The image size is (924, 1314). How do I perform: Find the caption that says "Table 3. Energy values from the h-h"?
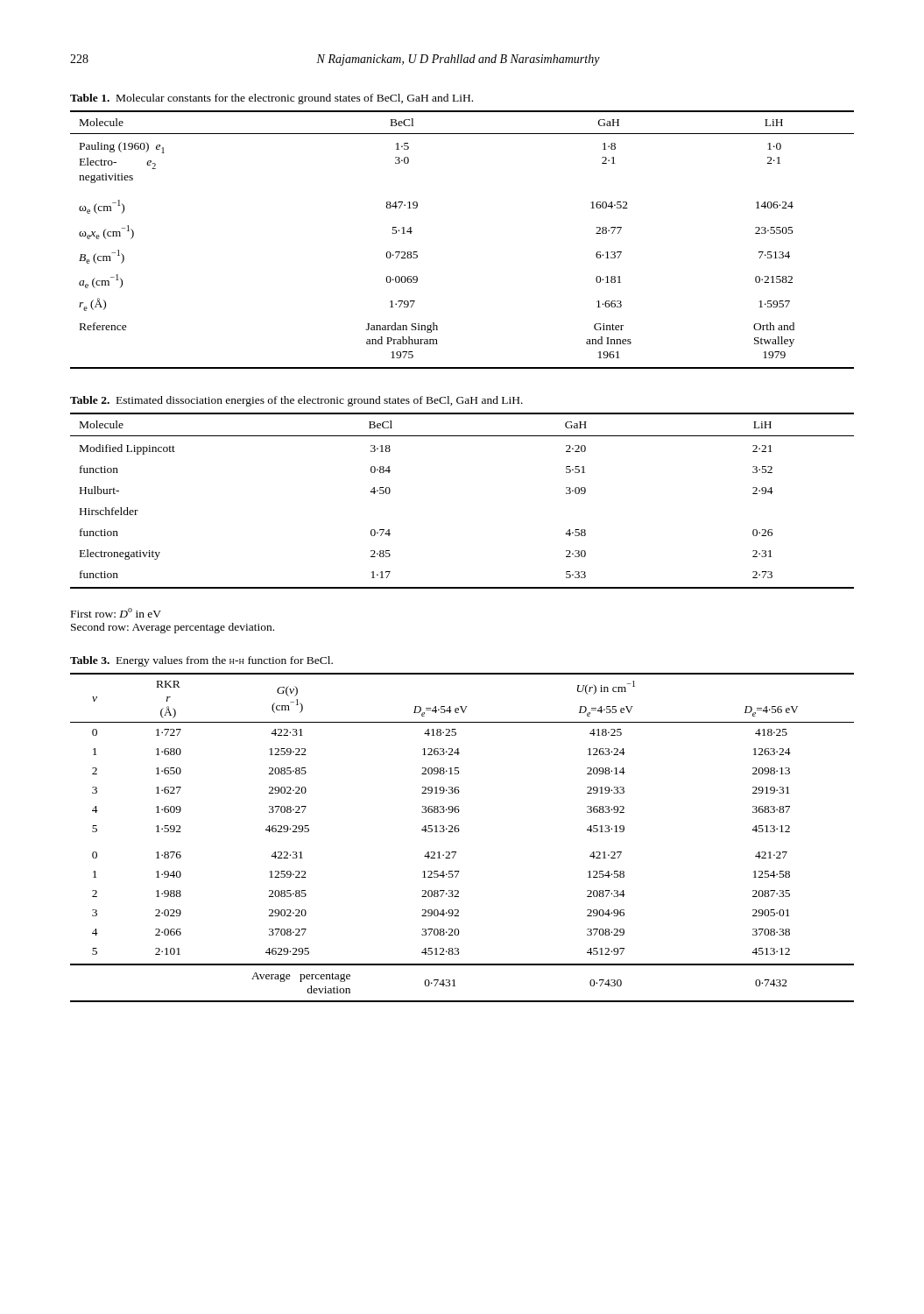click(x=202, y=660)
